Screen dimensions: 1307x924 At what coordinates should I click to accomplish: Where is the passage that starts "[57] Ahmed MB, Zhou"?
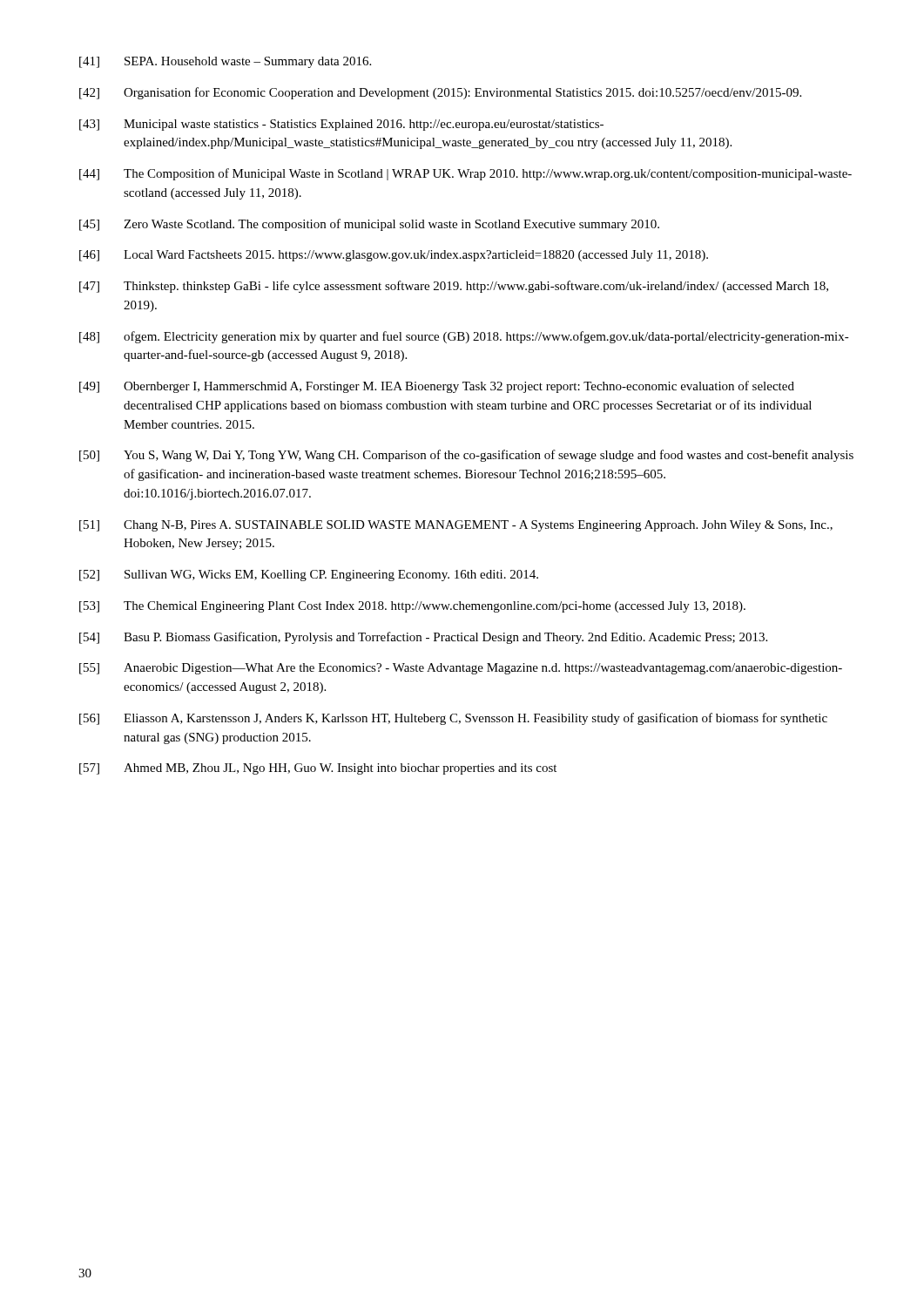click(x=466, y=769)
